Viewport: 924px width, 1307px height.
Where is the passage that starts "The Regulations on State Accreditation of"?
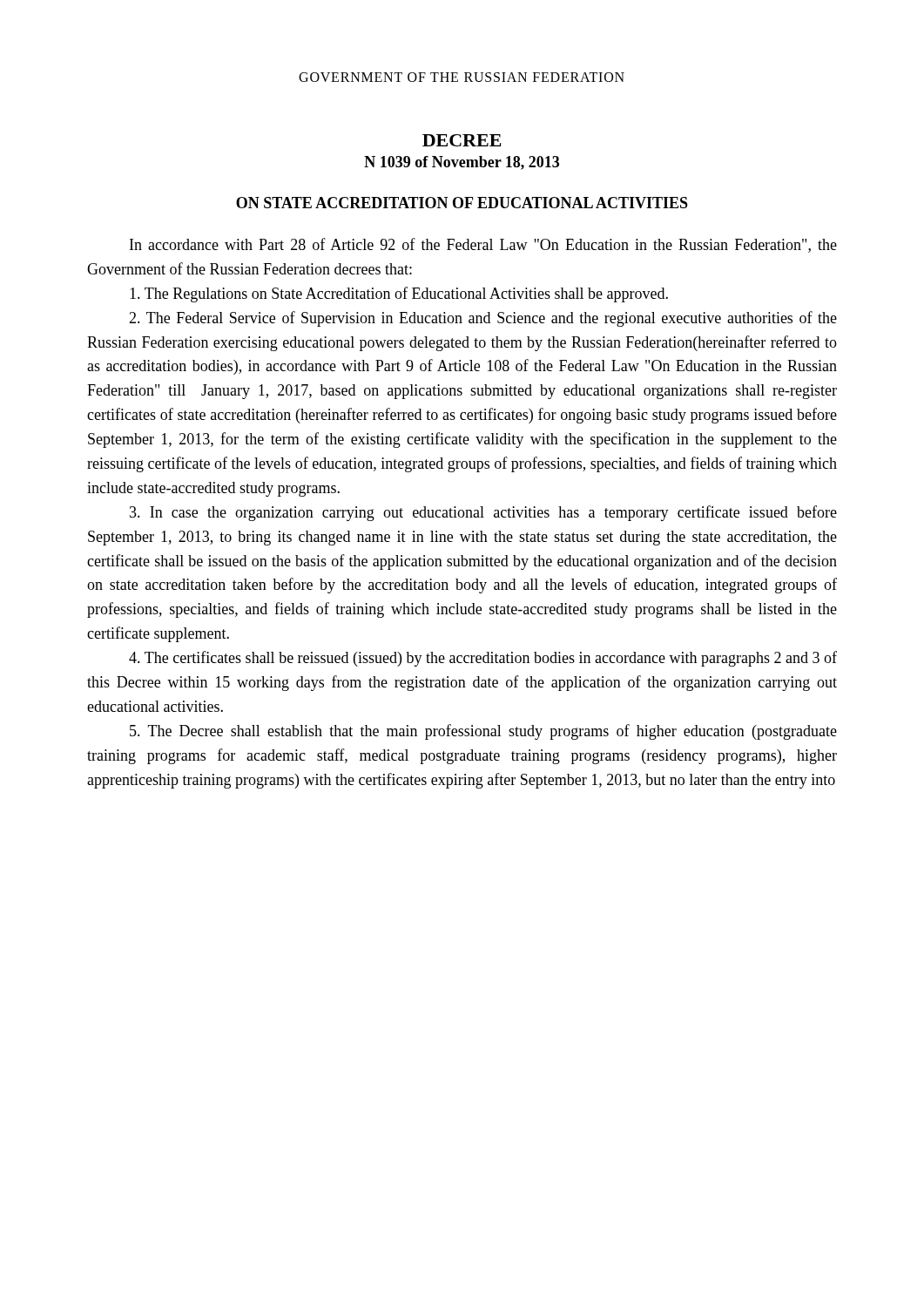[x=399, y=293]
